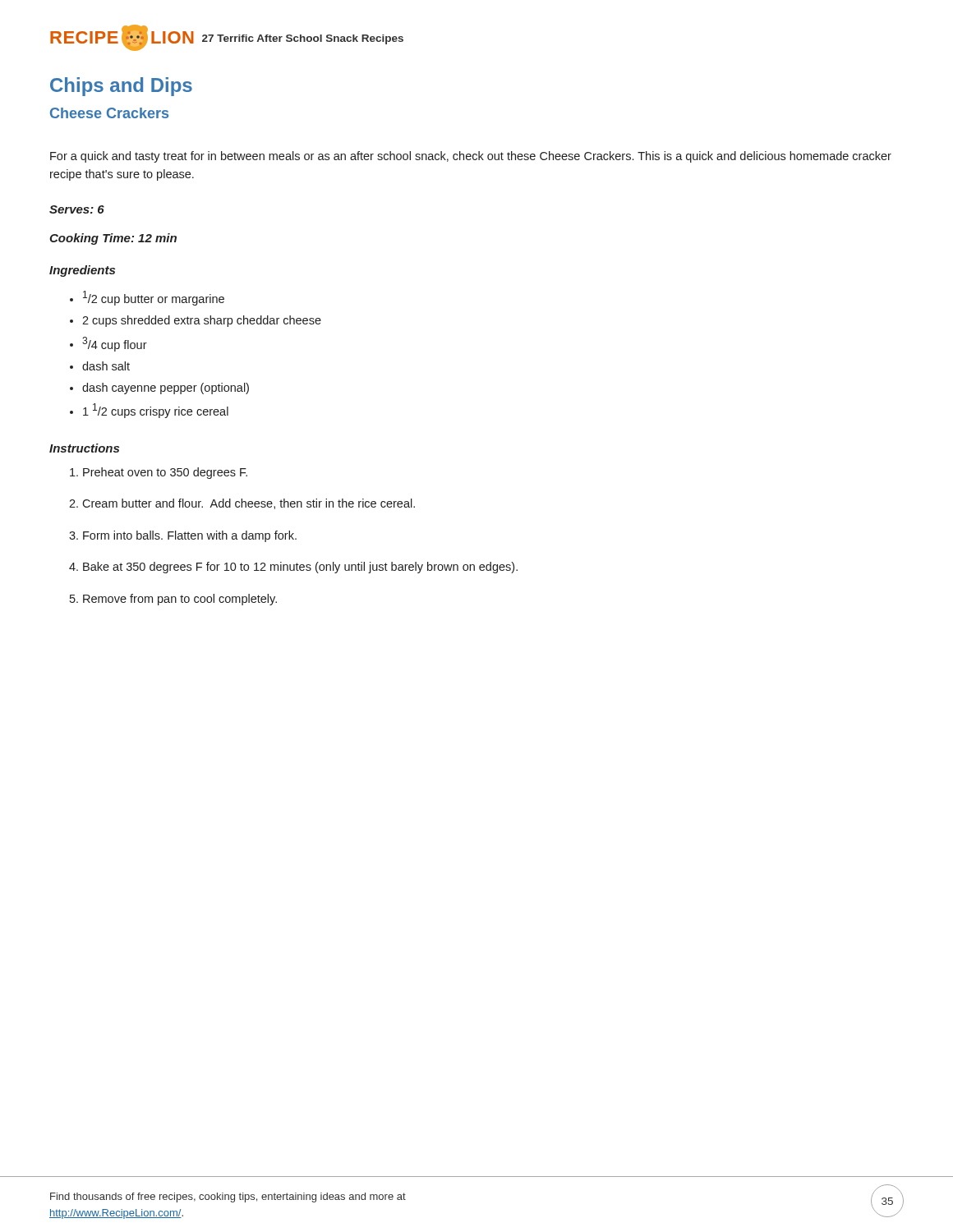Navigate to the text starting "1/2 cup butter or margarine"

154,298
